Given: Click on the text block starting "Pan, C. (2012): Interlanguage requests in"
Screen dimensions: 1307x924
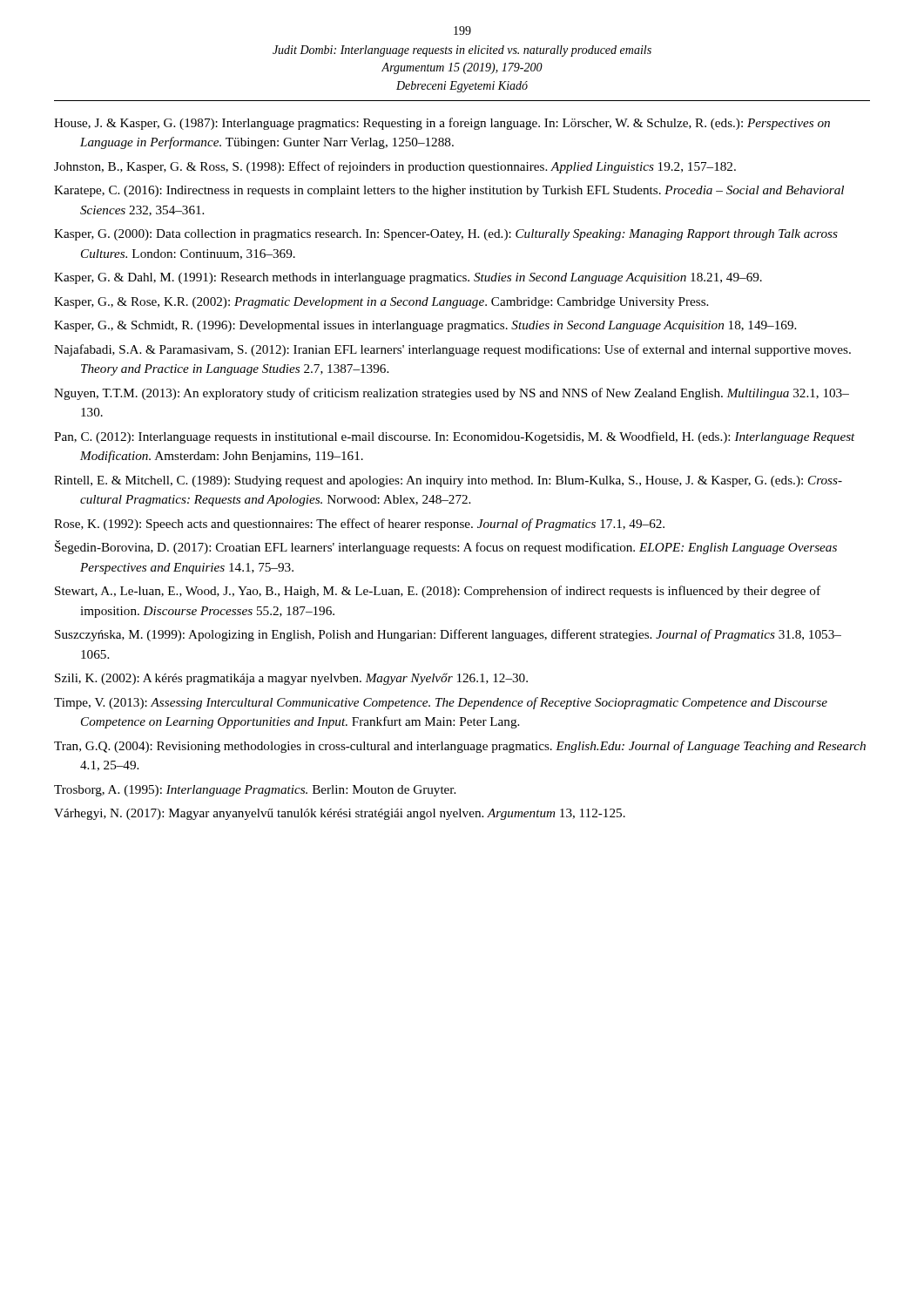Looking at the screenshot, I should 454,446.
